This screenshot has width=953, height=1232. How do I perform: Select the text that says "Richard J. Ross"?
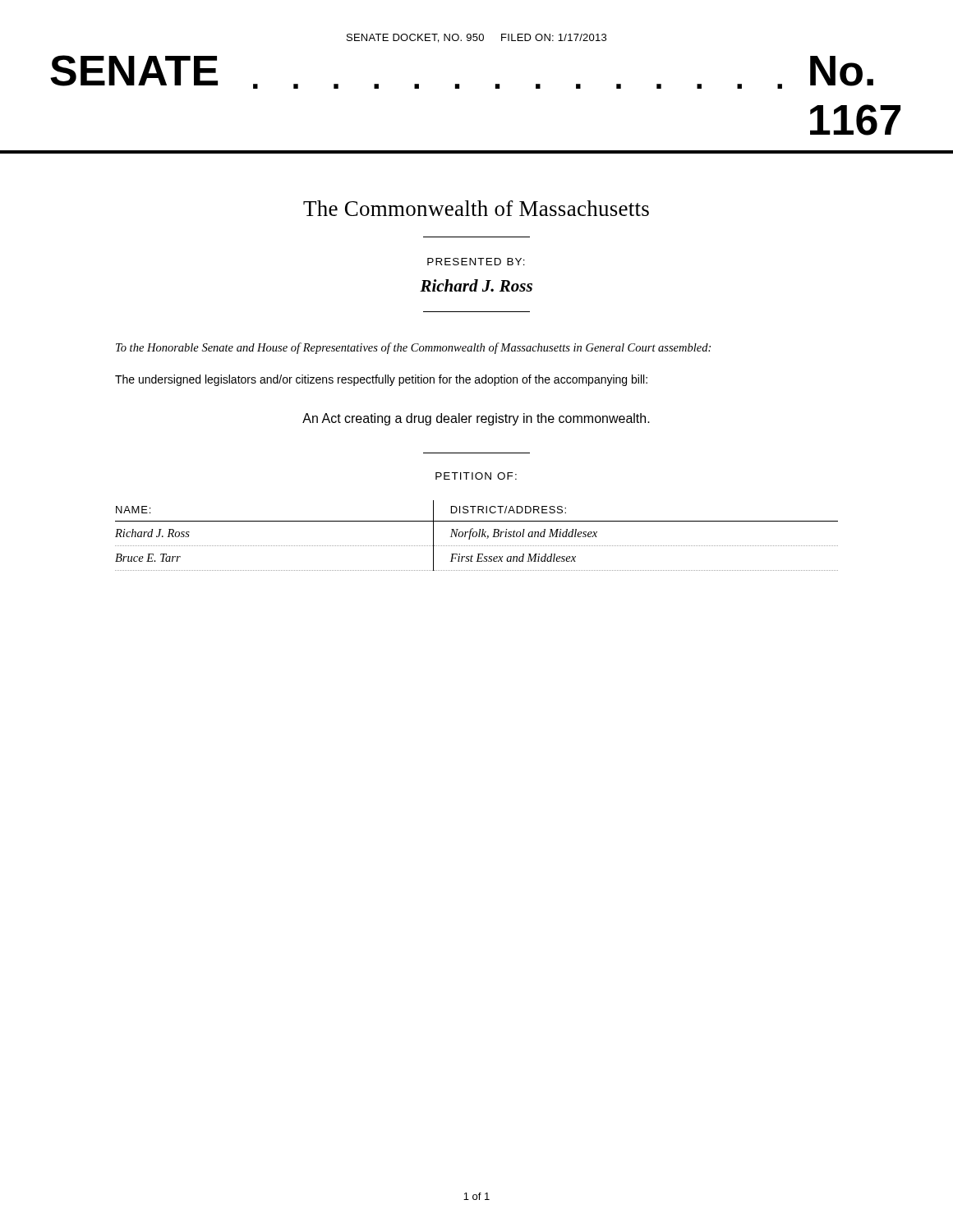tap(476, 285)
